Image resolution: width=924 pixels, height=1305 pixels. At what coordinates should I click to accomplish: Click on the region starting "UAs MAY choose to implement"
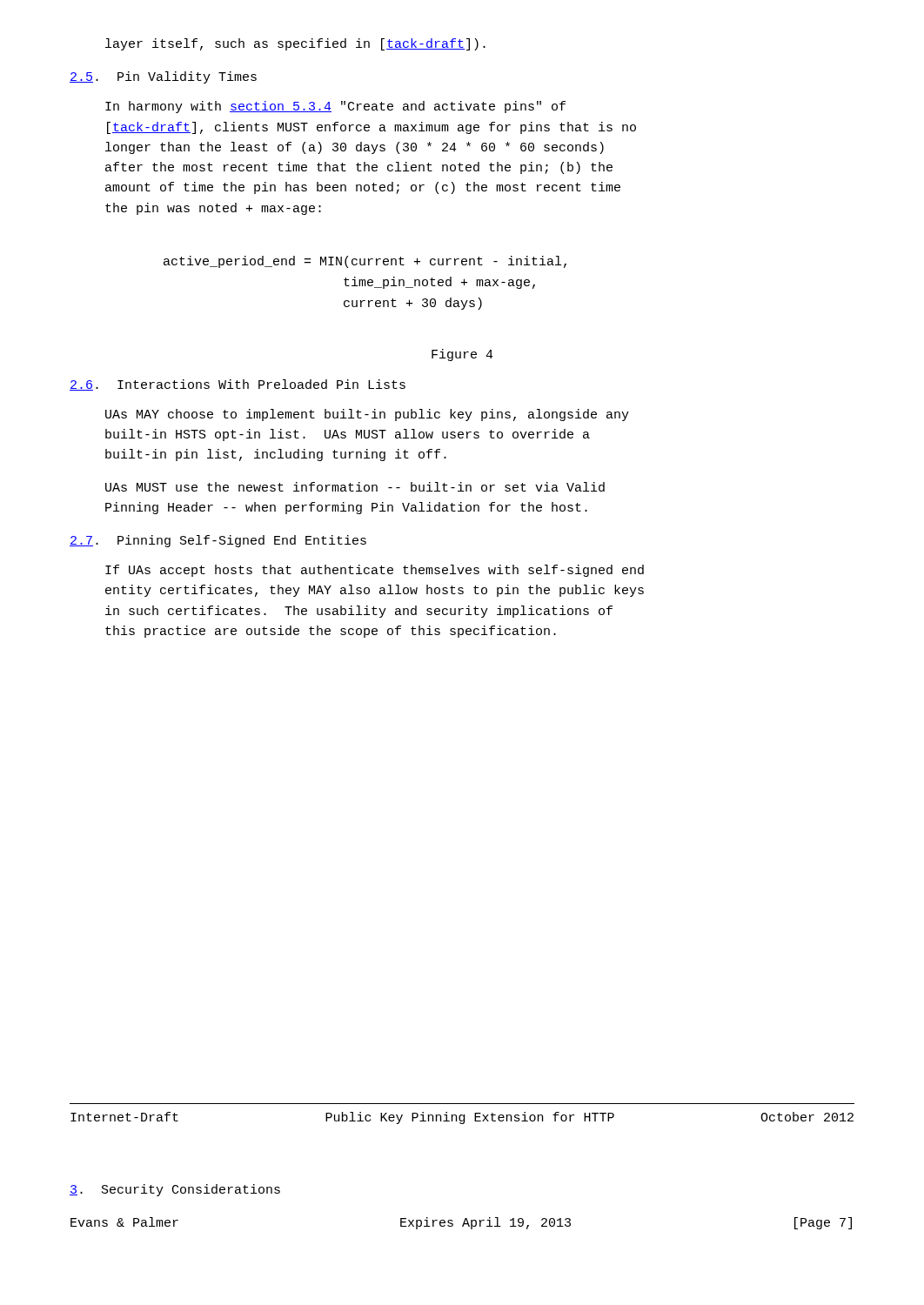367,435
